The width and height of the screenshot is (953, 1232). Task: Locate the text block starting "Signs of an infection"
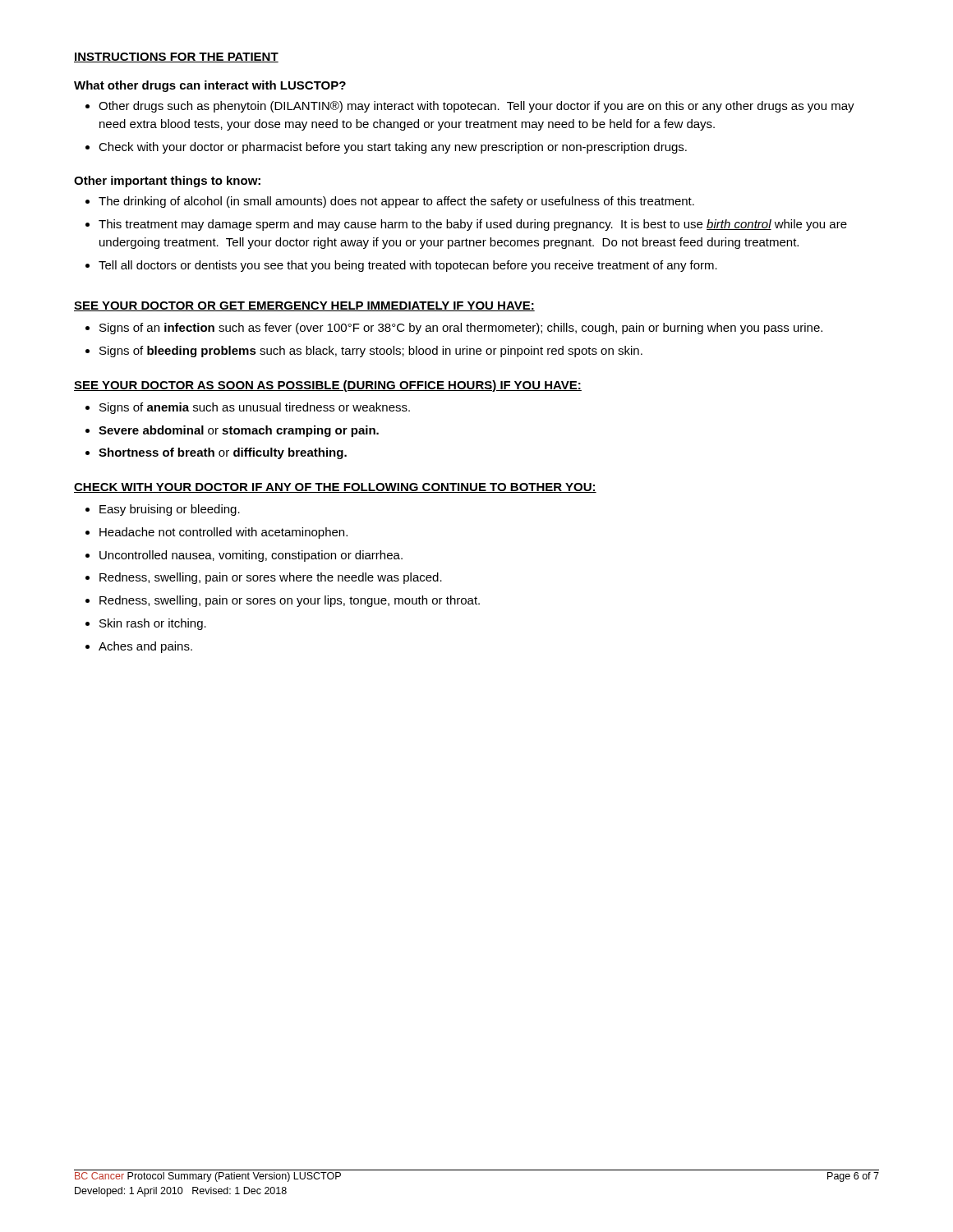coord(461,328)
